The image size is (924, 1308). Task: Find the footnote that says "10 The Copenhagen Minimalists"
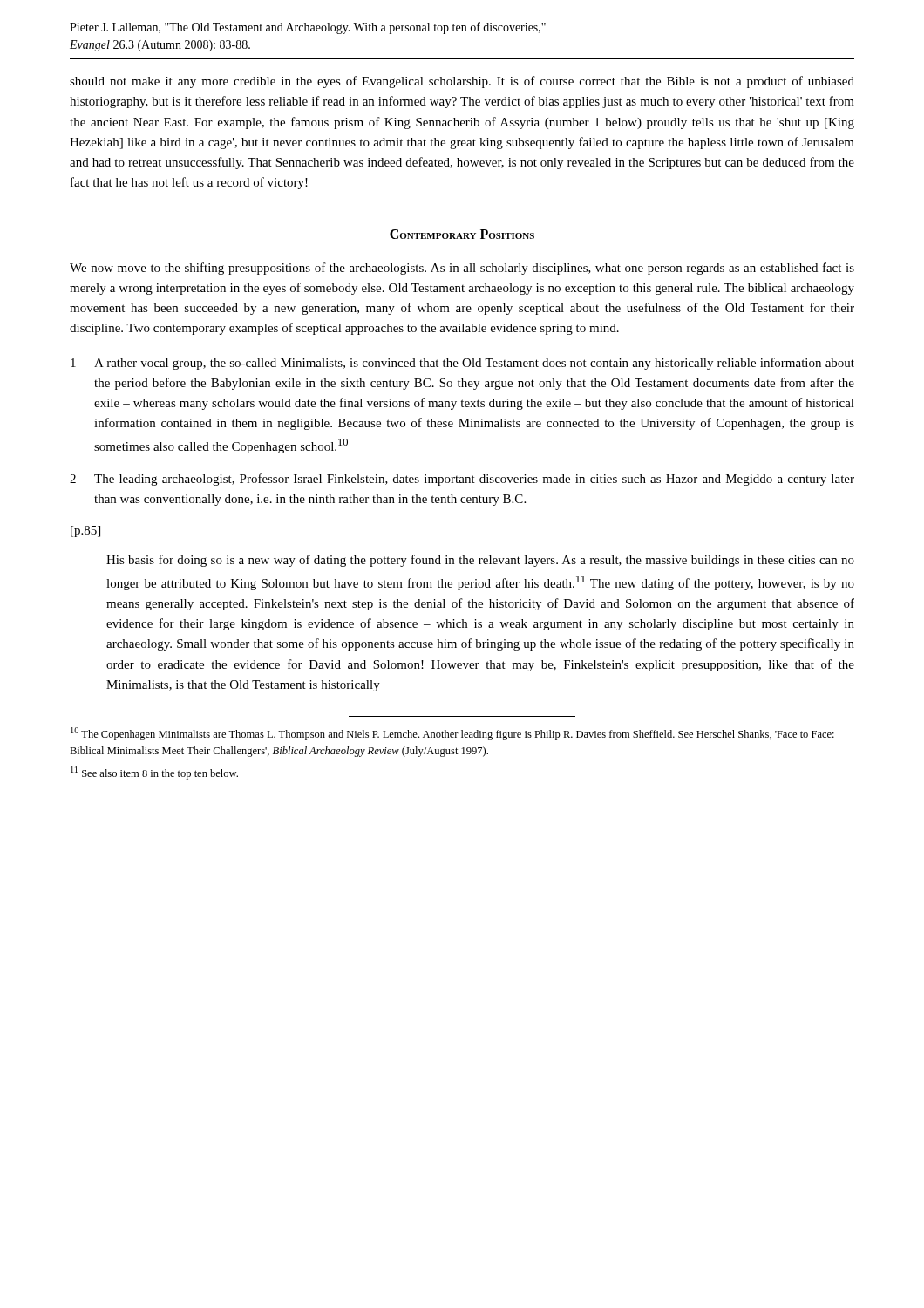point(452,741)
